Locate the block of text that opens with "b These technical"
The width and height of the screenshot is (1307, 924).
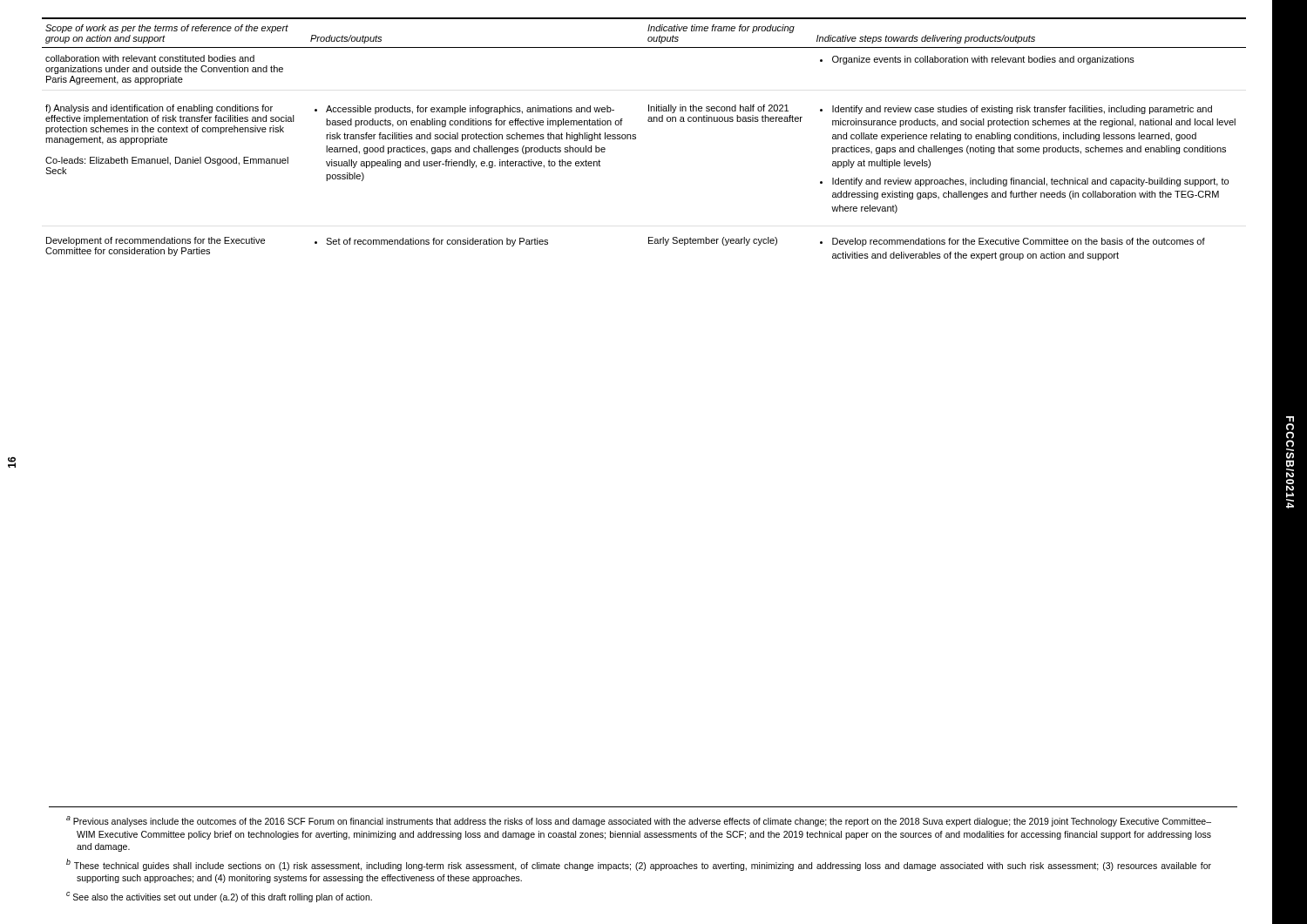coord(639,870)
